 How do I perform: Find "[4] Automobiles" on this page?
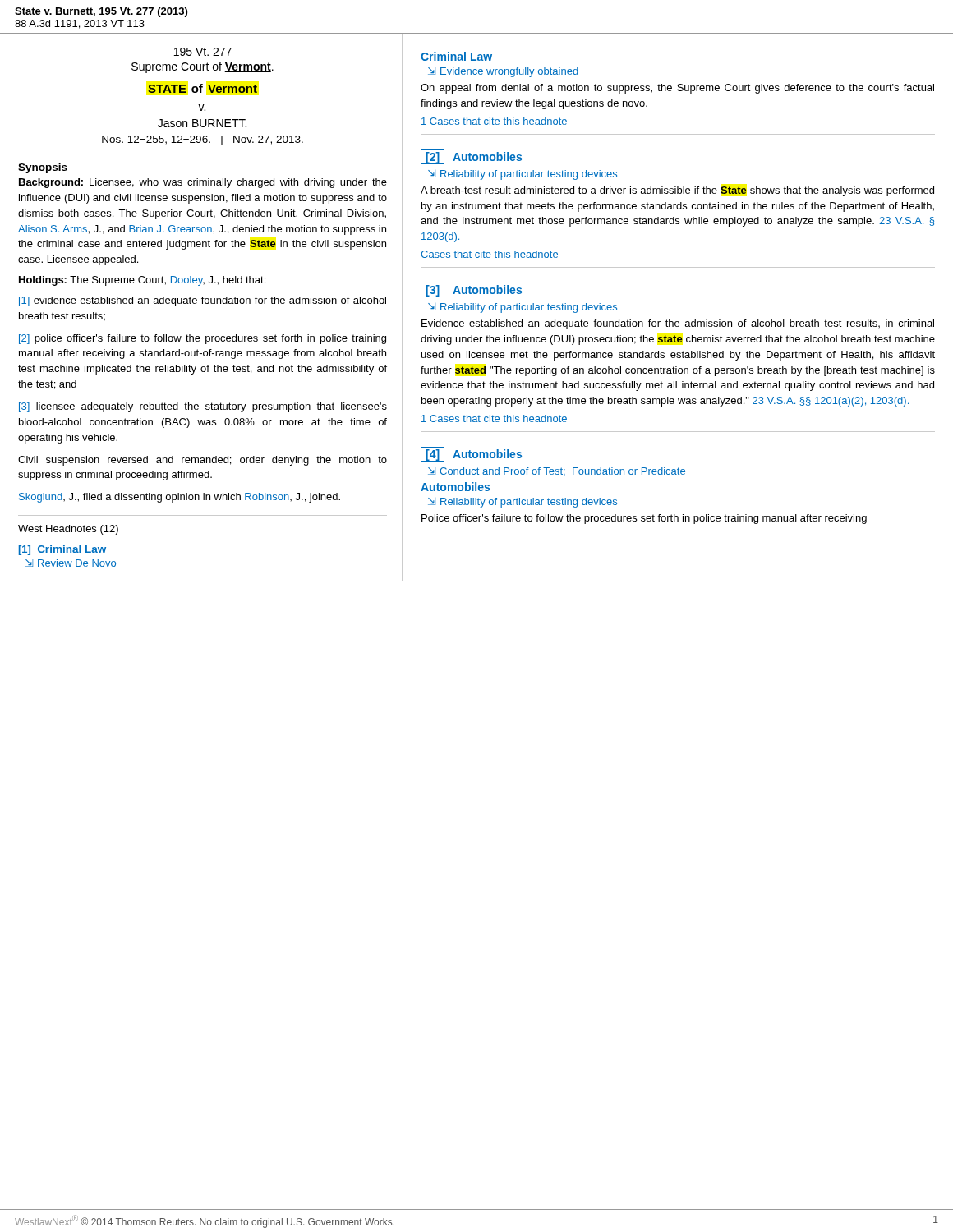[x=471, y=454]
